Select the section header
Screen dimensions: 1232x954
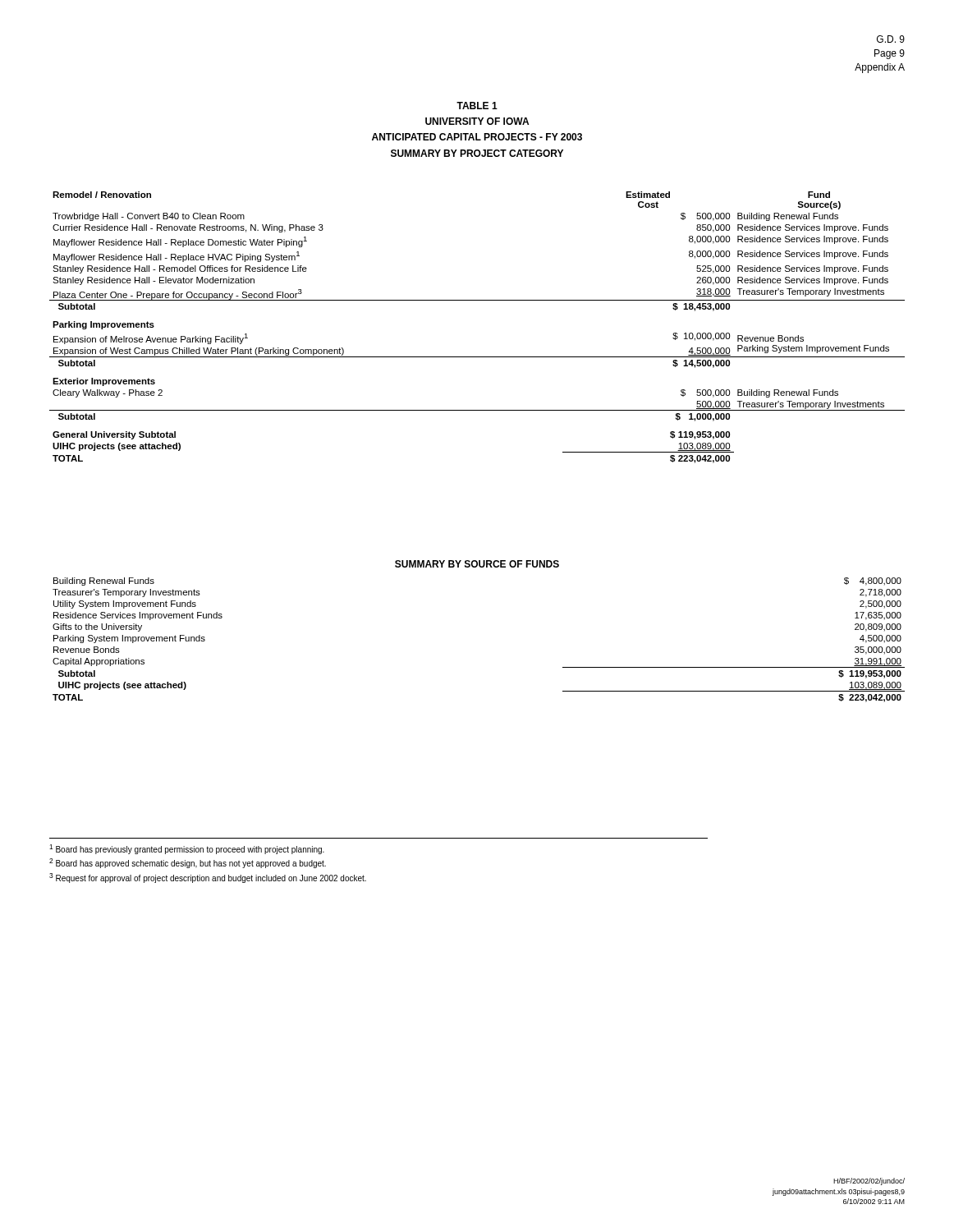(477, 564)
